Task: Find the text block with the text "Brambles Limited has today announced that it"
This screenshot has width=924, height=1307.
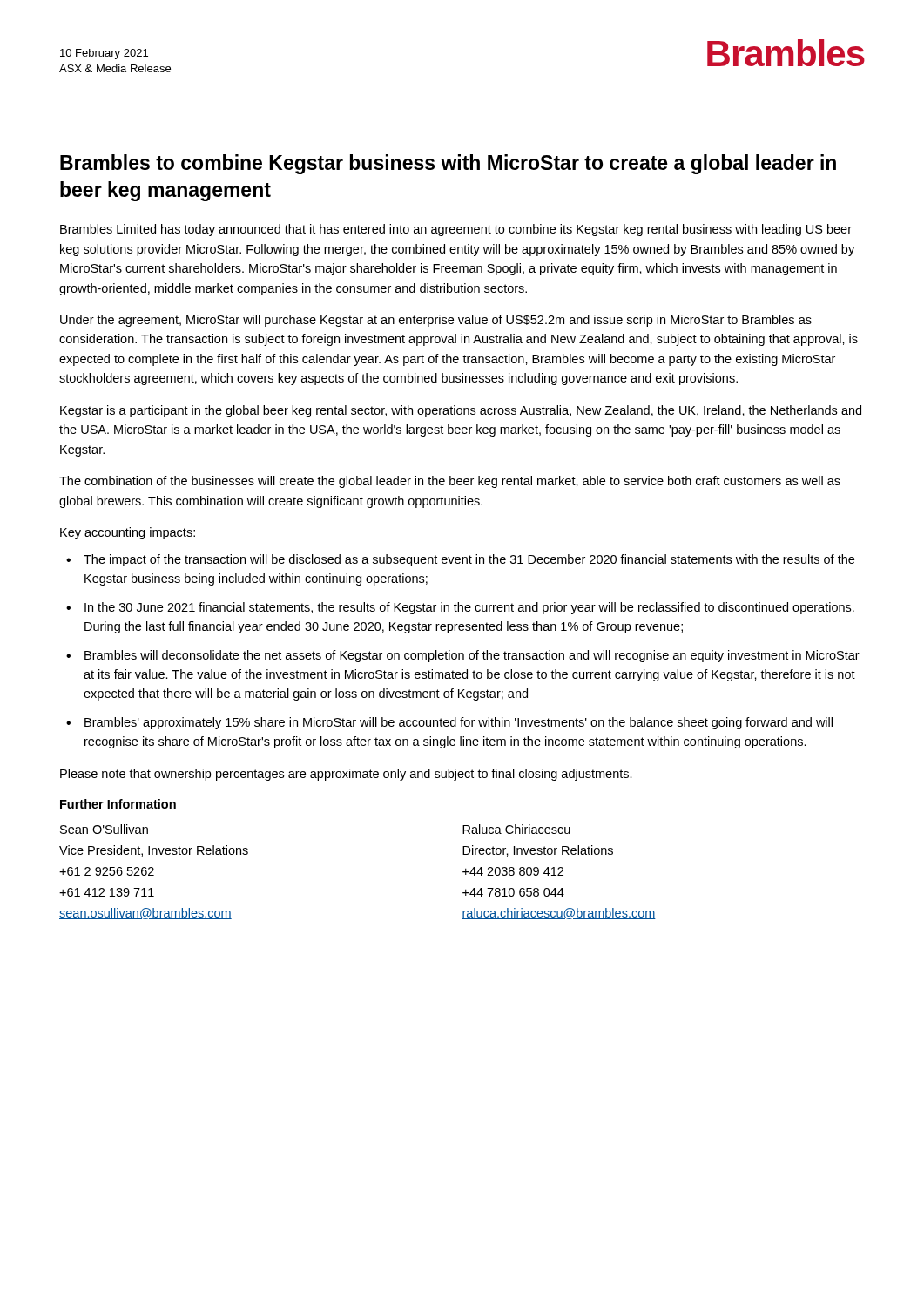Action: coord(457,259)
